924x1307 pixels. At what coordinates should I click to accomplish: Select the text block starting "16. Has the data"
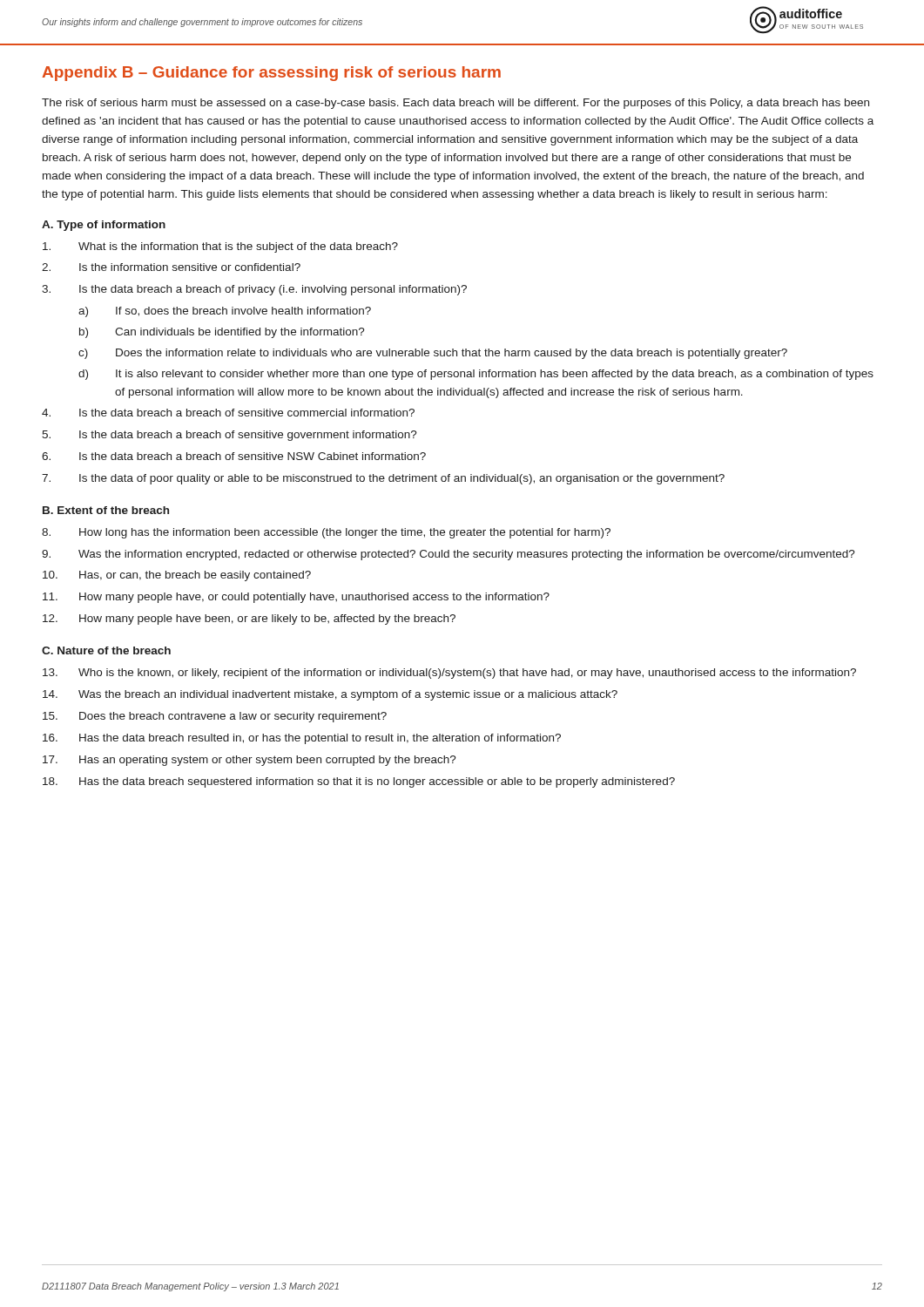pyautogui.click(x=462, y=738)
